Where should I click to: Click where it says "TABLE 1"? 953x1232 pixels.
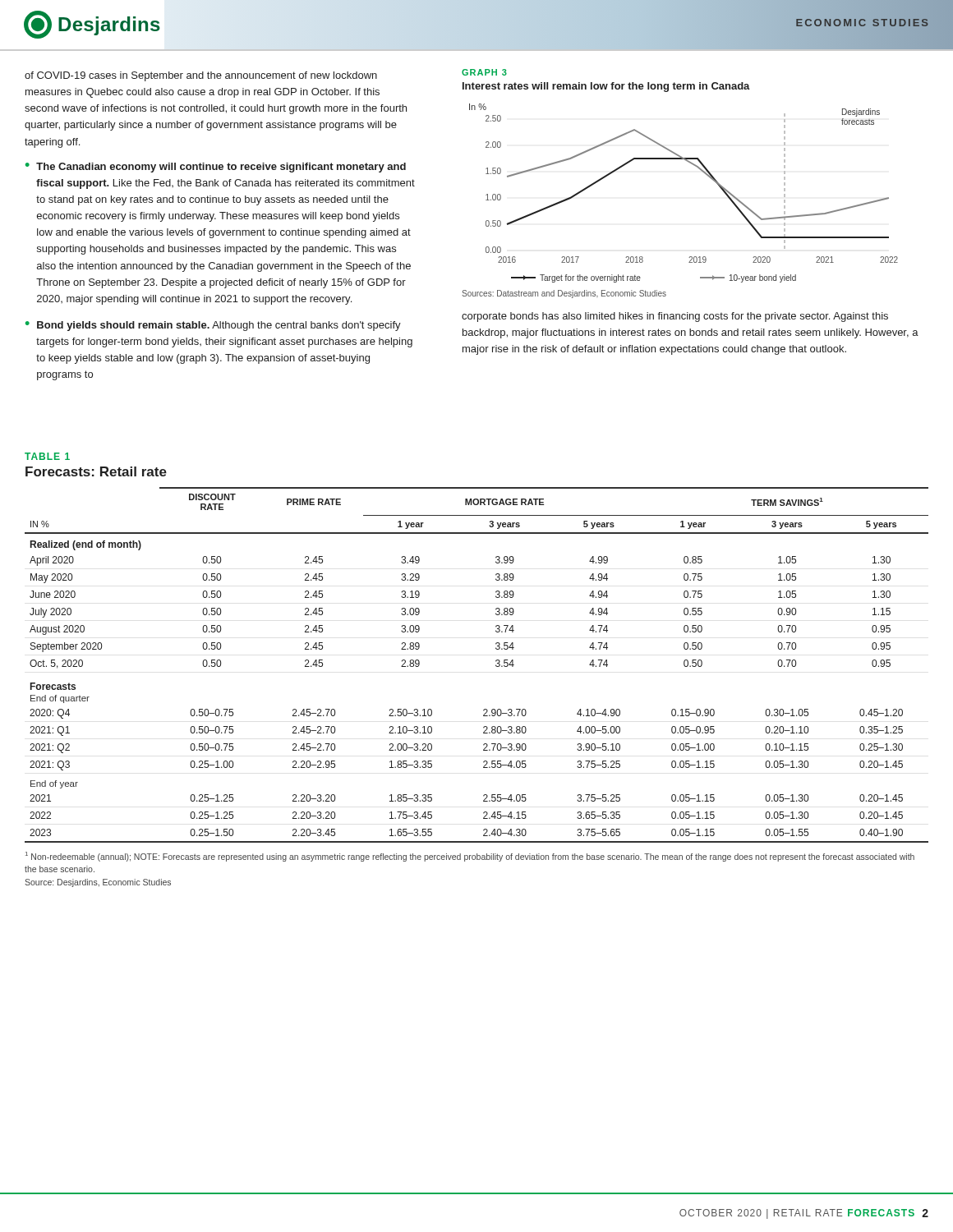48,457
